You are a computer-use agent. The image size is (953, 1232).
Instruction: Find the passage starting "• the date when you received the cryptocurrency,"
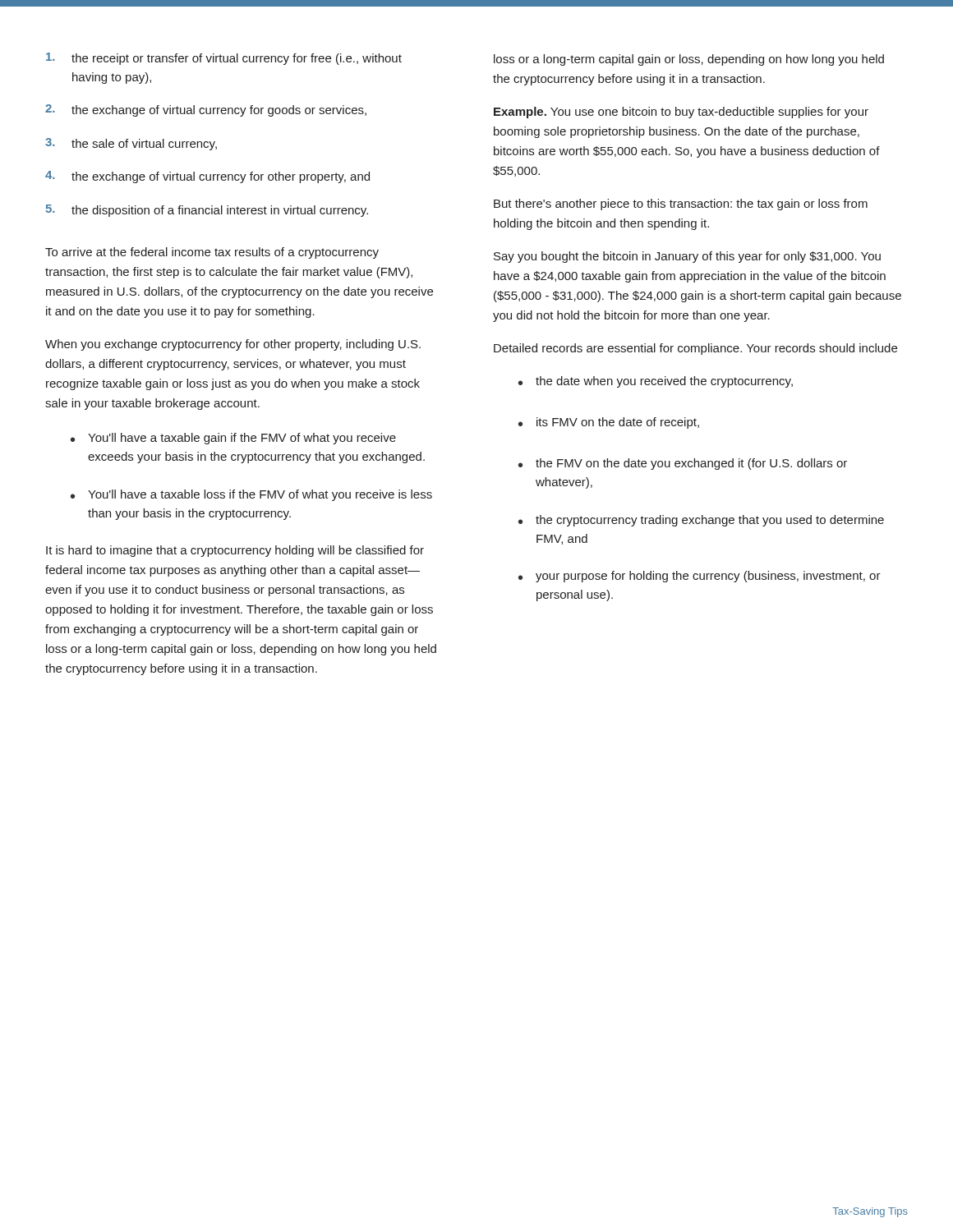pyautogui.click(x=656, y=383)
